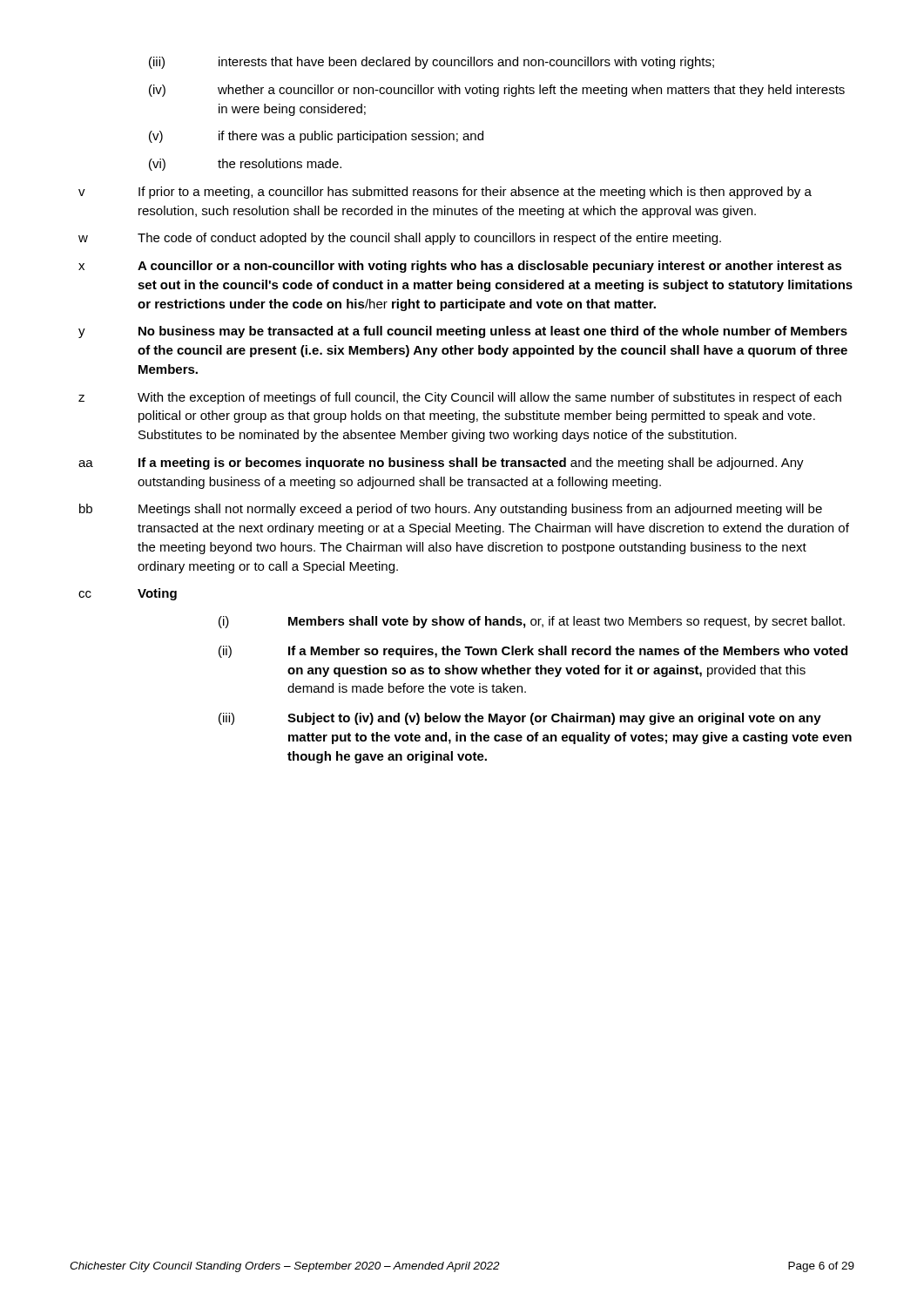Locate the list item that says "bb Meetings shall not normally exceed a period"
The width and height of the screenshot is (924, 1307).
click(462, 537)
